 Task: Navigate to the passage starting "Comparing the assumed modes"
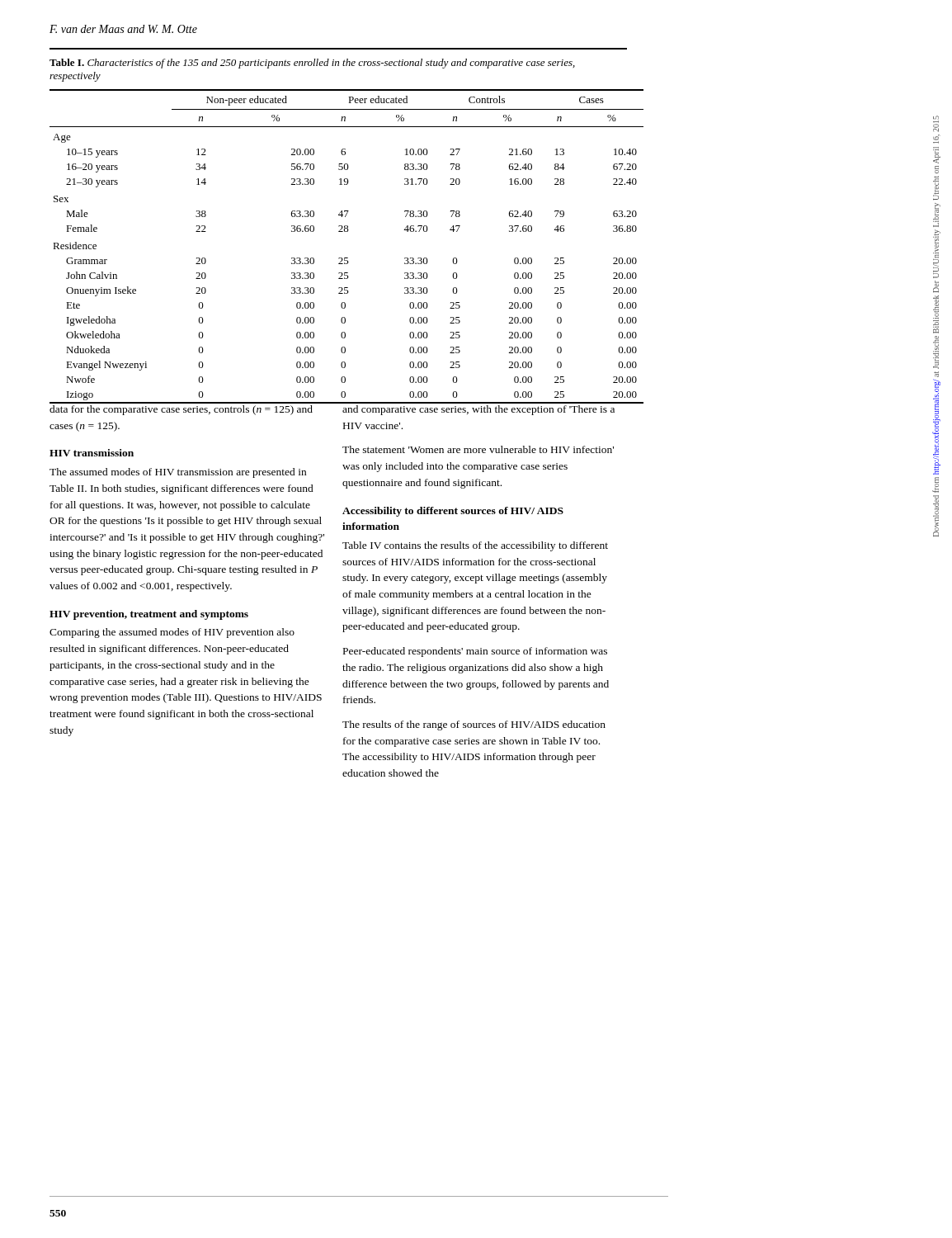(186, 681)
